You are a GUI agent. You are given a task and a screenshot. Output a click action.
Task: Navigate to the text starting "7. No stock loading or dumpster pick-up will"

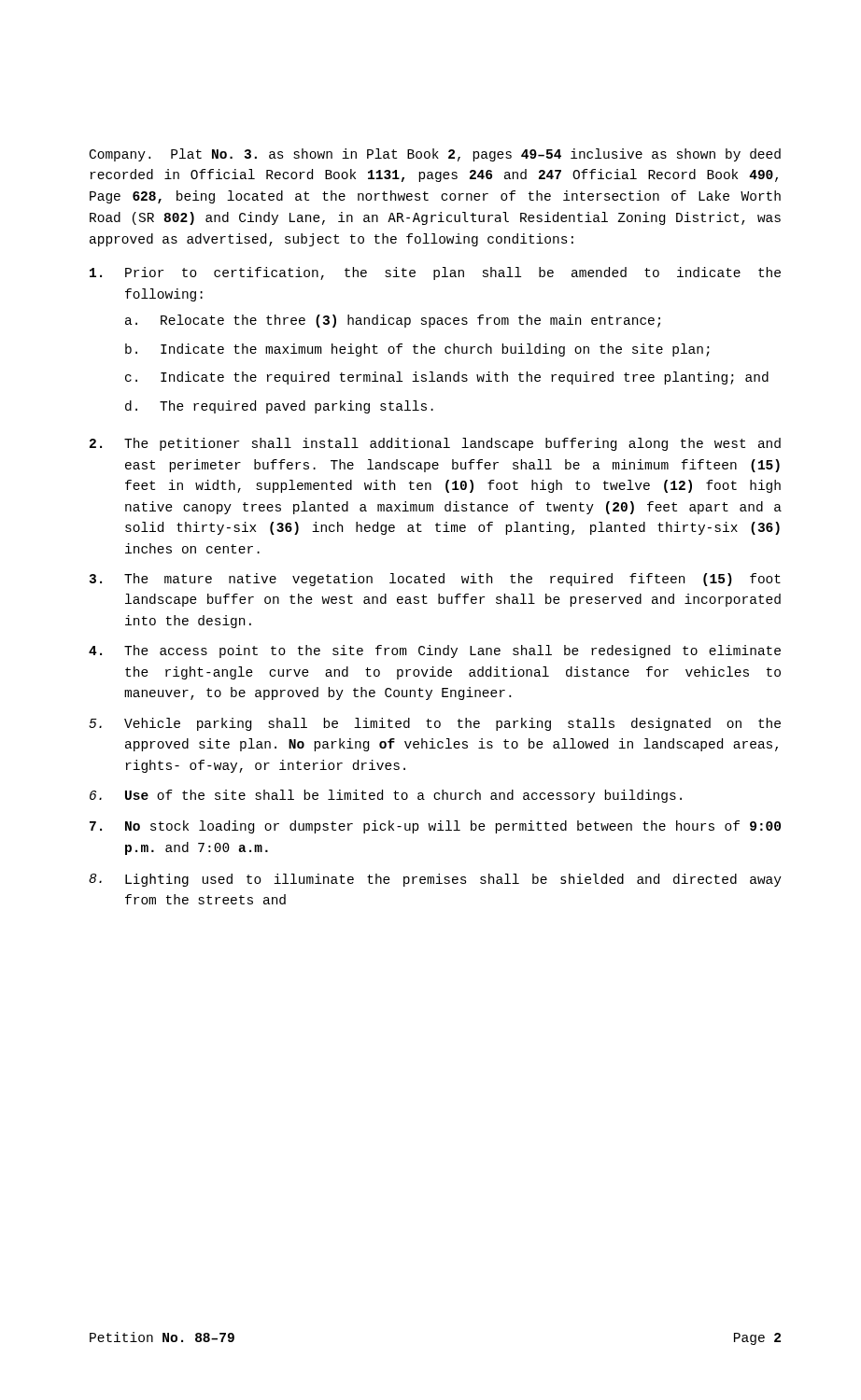435,838
